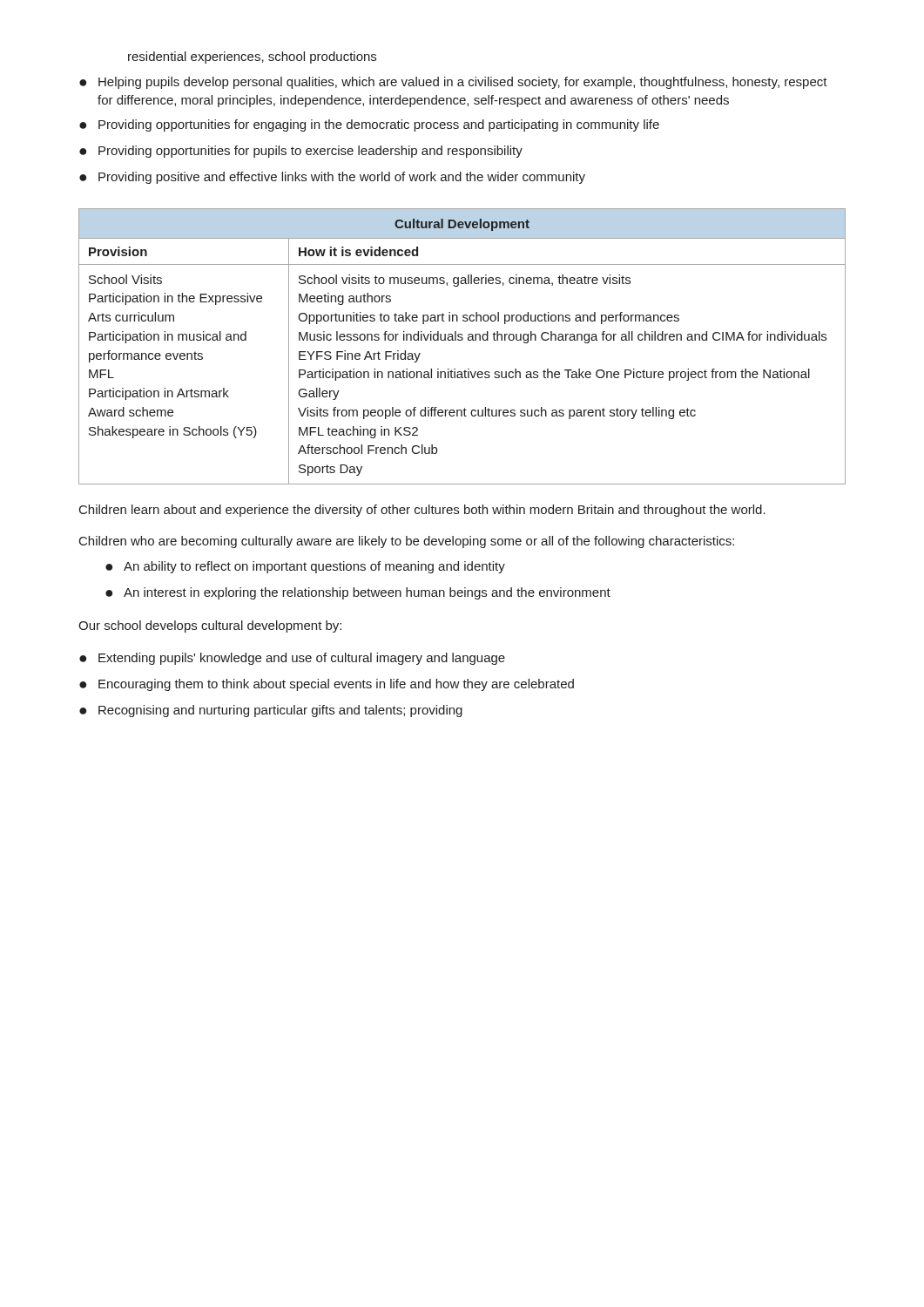Click on the table containing "School visits to museums,"
The image size is (924, 1307).
[462, 346]
